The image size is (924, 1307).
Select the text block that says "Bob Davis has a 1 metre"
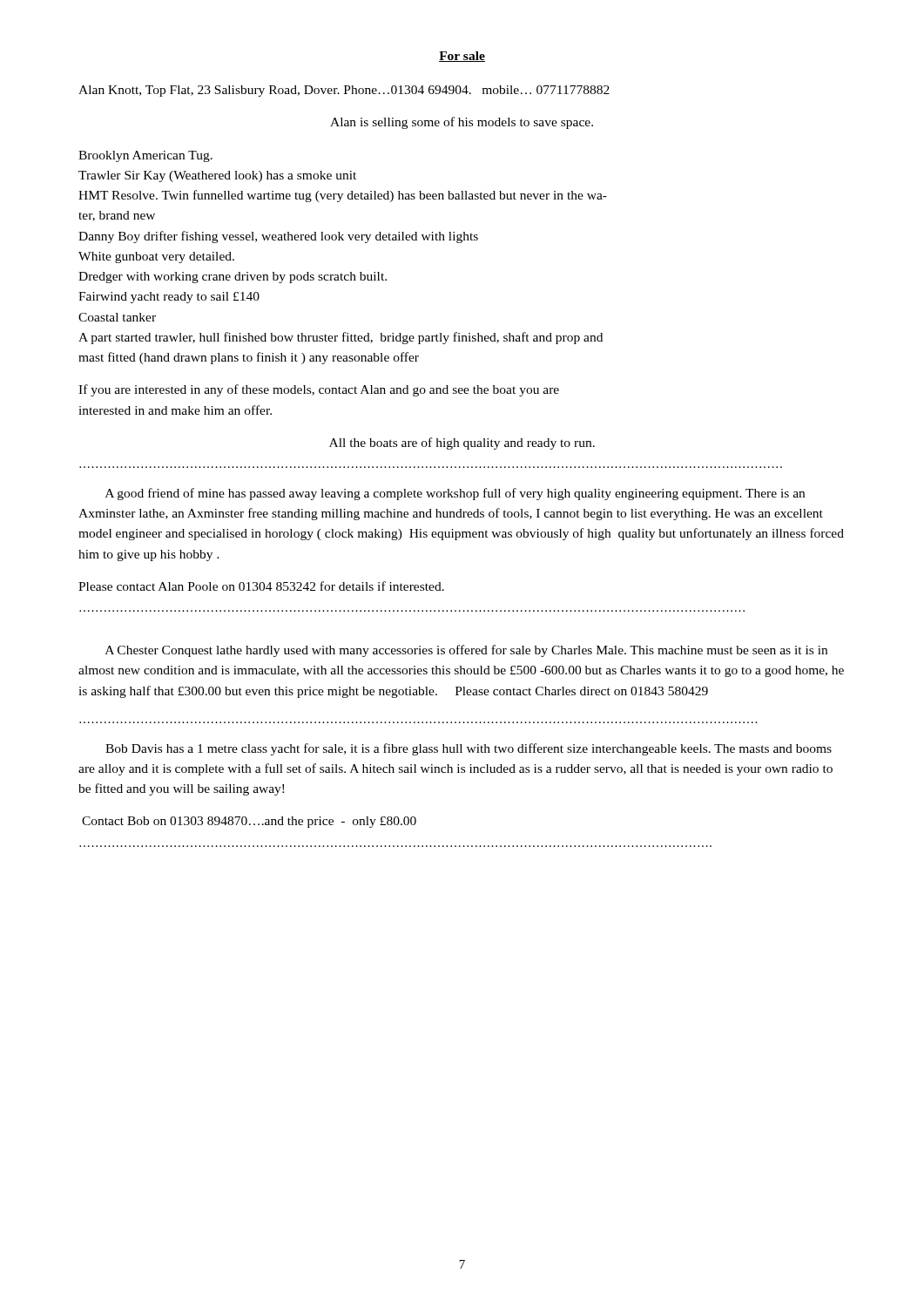pyautogui.click(x=456, y=768)
